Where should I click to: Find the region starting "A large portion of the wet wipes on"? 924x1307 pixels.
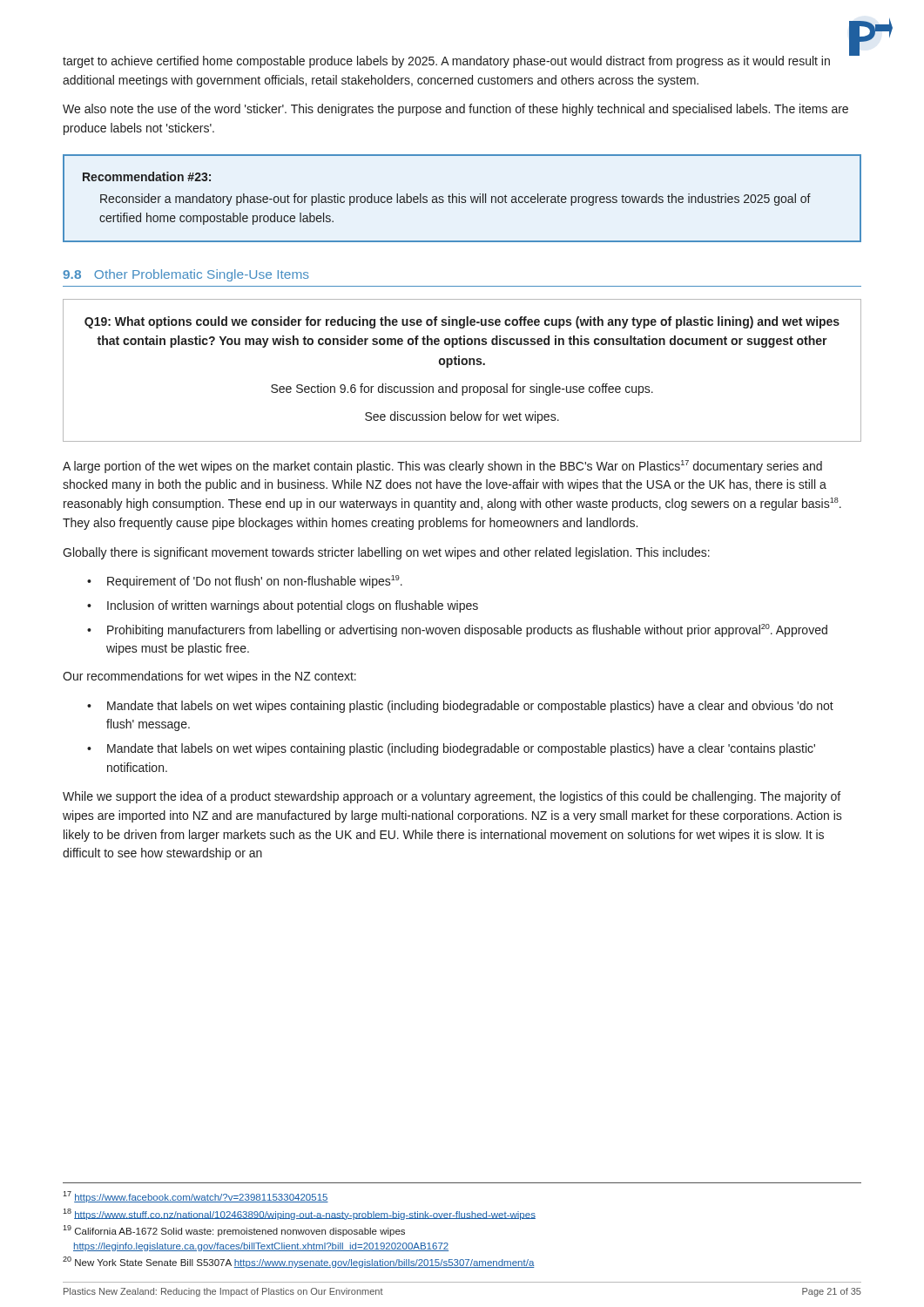point(452,494)
